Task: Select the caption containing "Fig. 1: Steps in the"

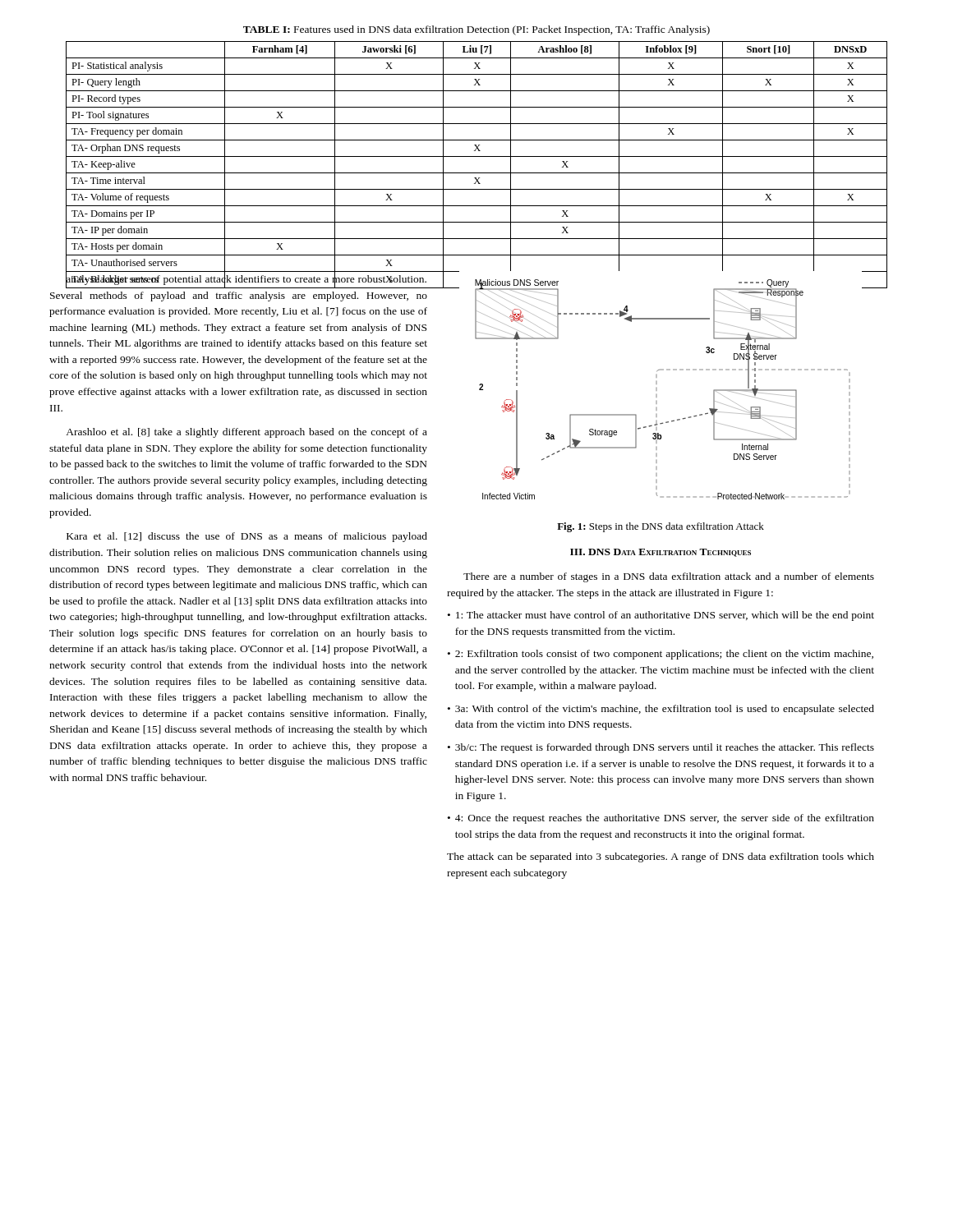Action: (661, 526)
